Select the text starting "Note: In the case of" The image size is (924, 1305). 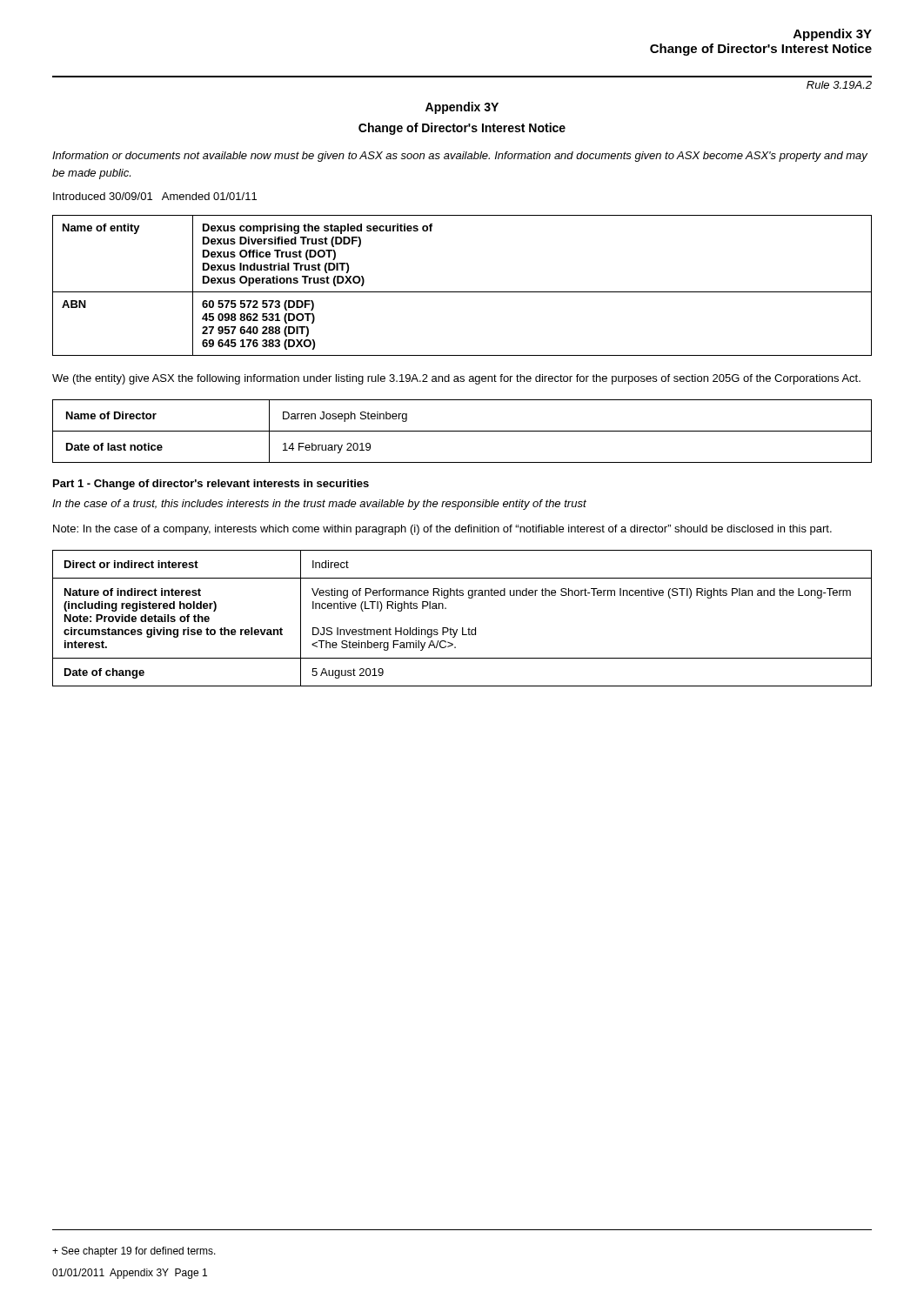pos(442,529)
